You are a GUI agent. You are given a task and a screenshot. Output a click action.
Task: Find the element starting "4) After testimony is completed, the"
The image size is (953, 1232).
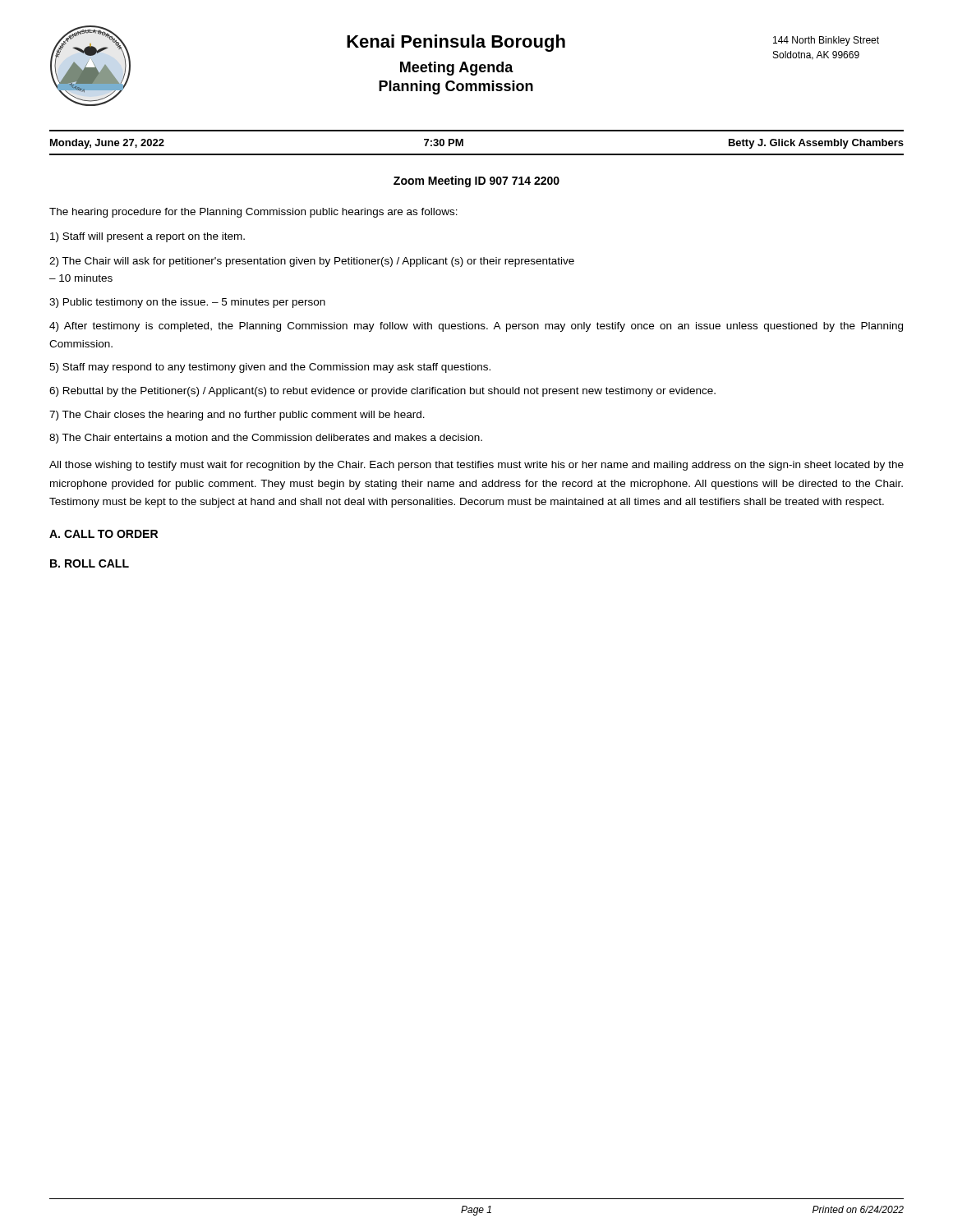476,334
